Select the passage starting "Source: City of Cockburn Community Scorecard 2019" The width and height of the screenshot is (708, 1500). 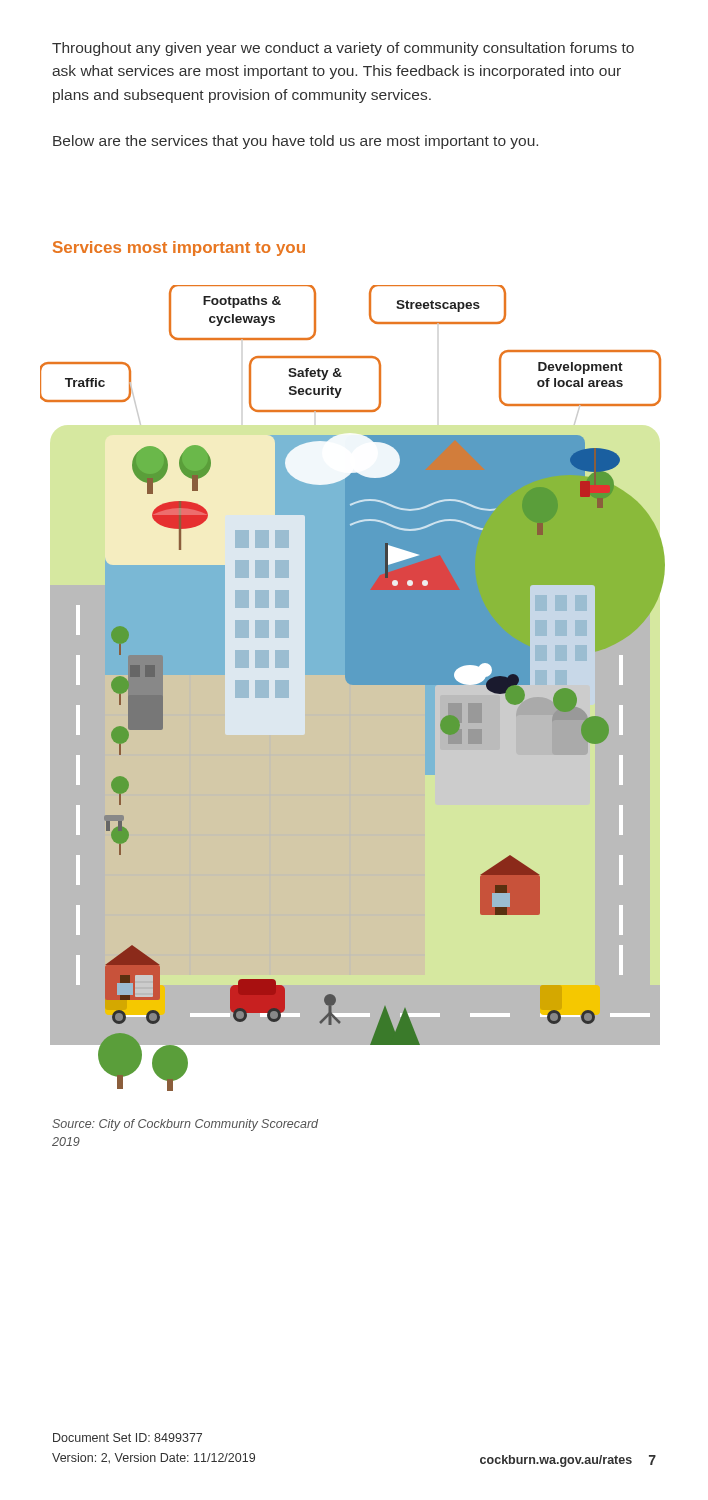tap(185, 1133)
